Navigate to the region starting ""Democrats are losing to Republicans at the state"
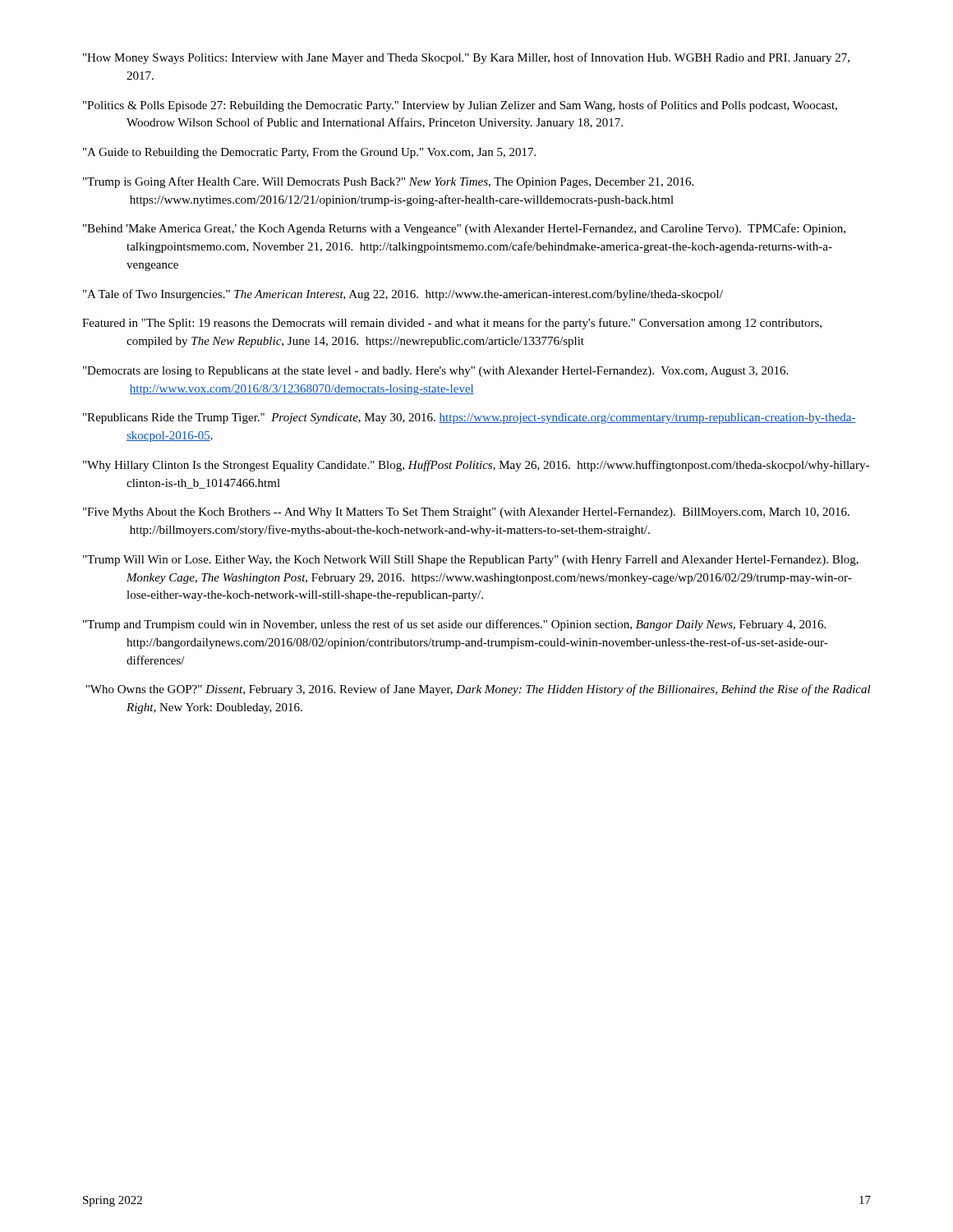The height and width of the screenshot is (1232, 953). tap(436, 379)
